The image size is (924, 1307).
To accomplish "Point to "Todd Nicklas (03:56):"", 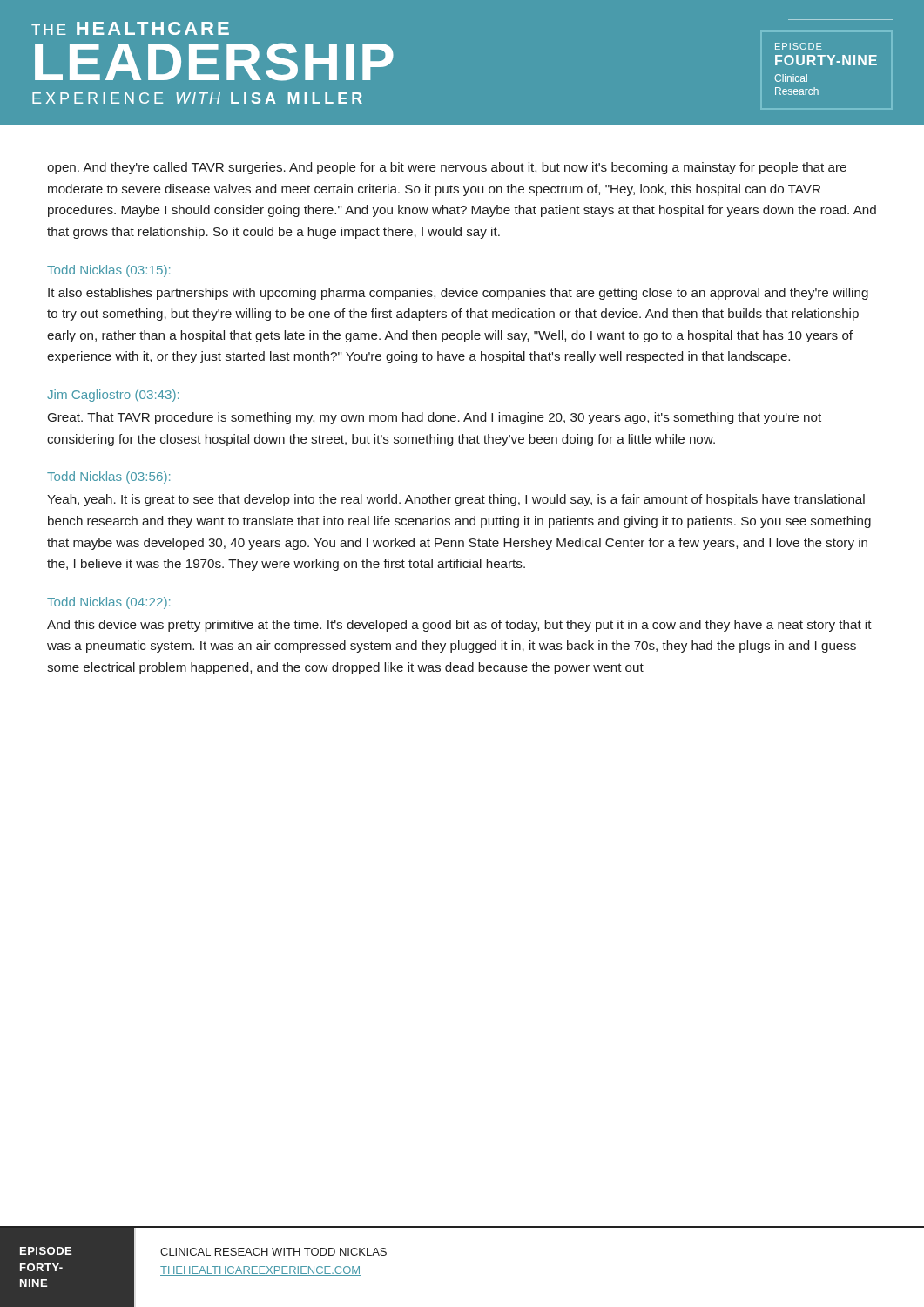I will (x=109, y=476).
